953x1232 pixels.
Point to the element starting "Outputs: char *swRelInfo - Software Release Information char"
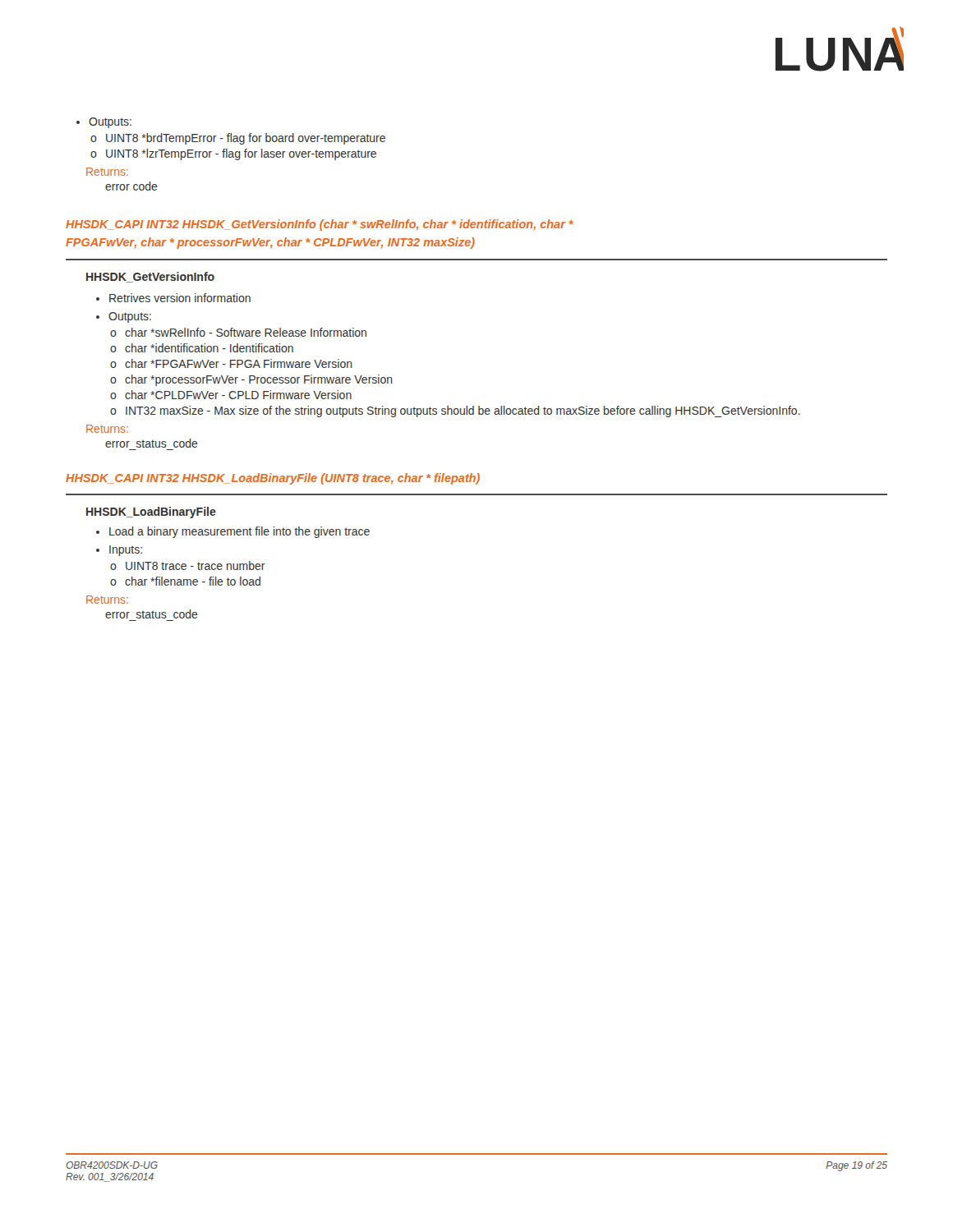pyautogui.click(x=124, y=317)
